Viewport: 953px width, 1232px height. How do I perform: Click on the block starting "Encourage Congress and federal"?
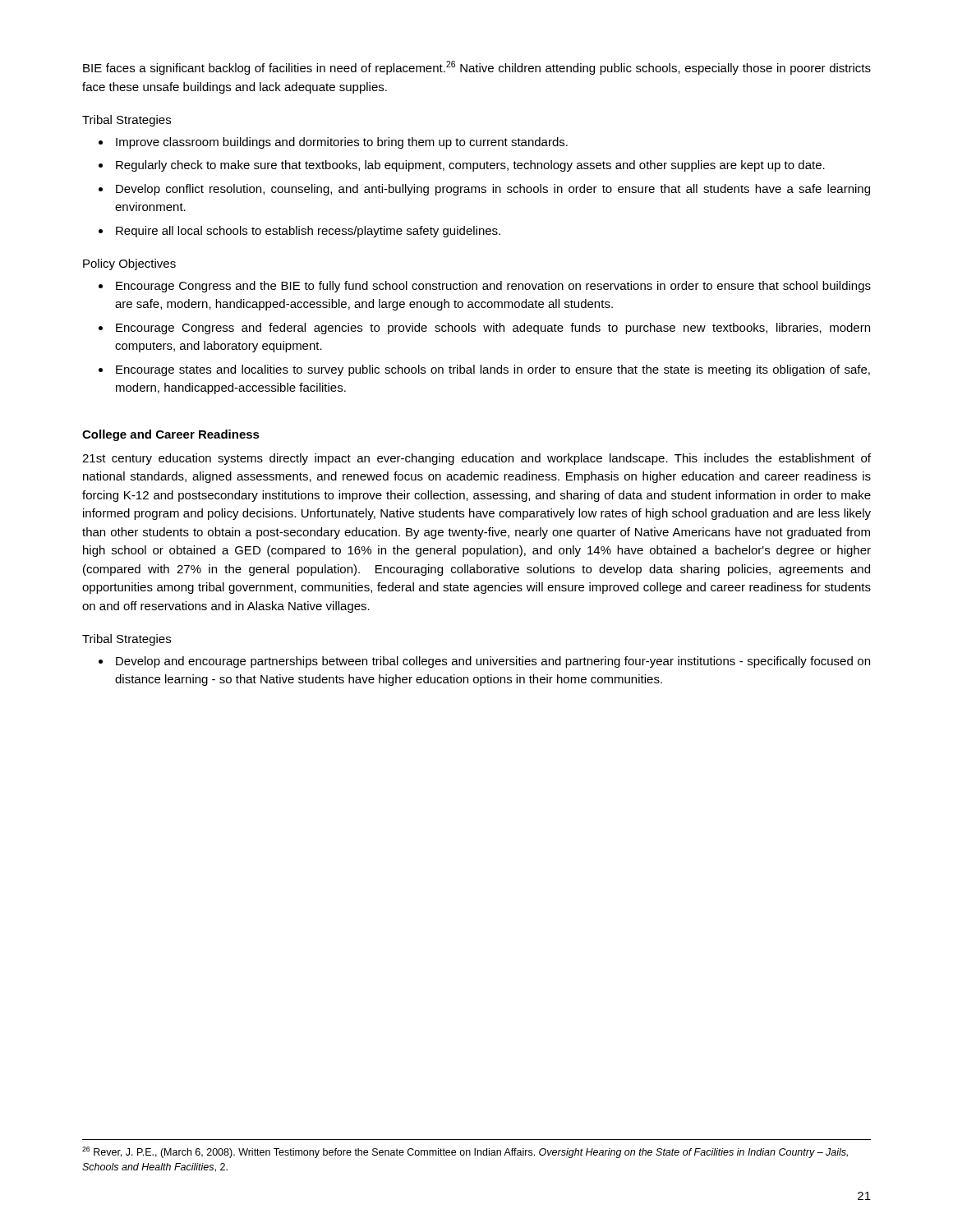click(x=493, y=336)
